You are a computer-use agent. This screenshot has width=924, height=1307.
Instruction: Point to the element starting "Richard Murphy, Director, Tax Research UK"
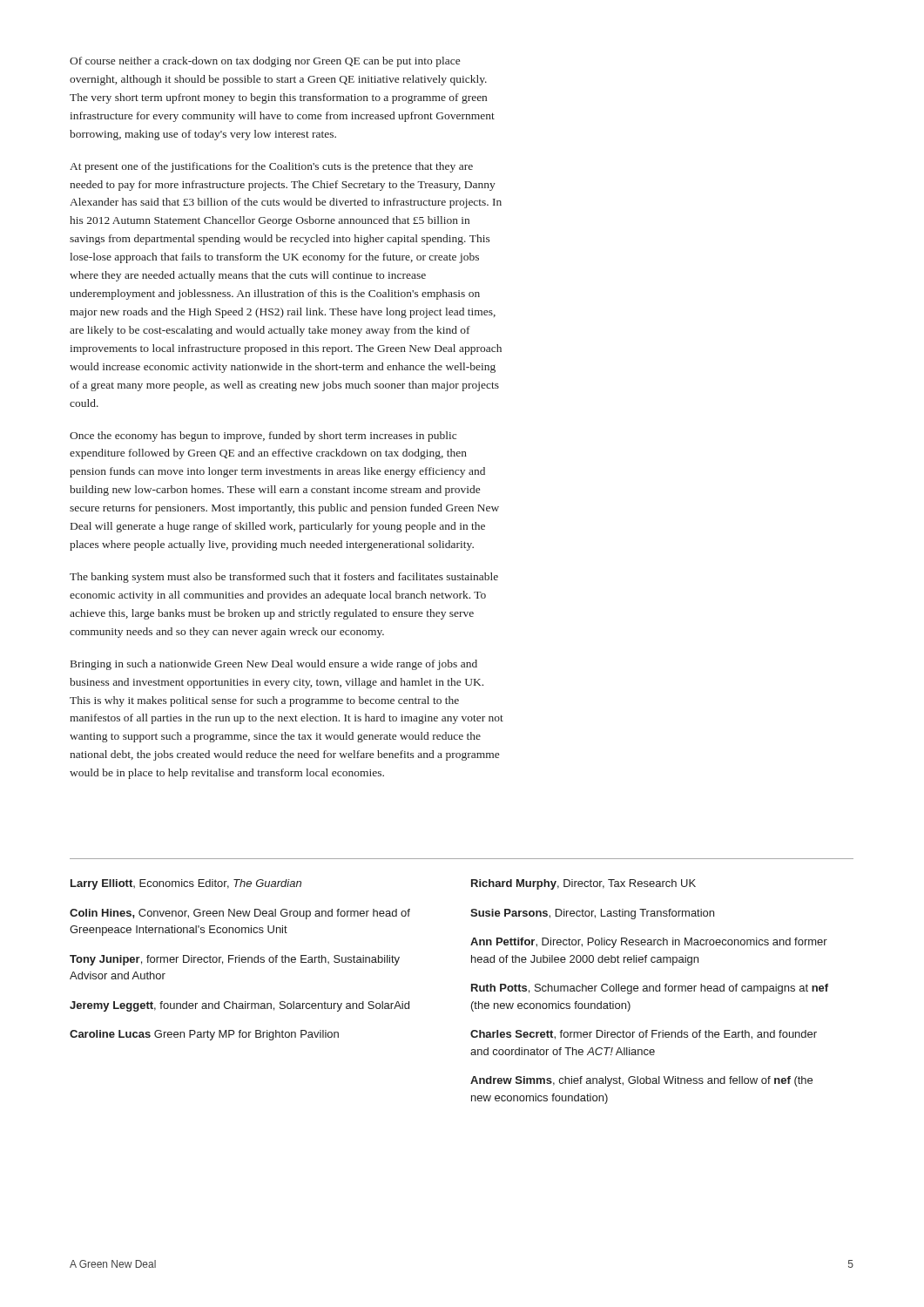click(583, 883)
